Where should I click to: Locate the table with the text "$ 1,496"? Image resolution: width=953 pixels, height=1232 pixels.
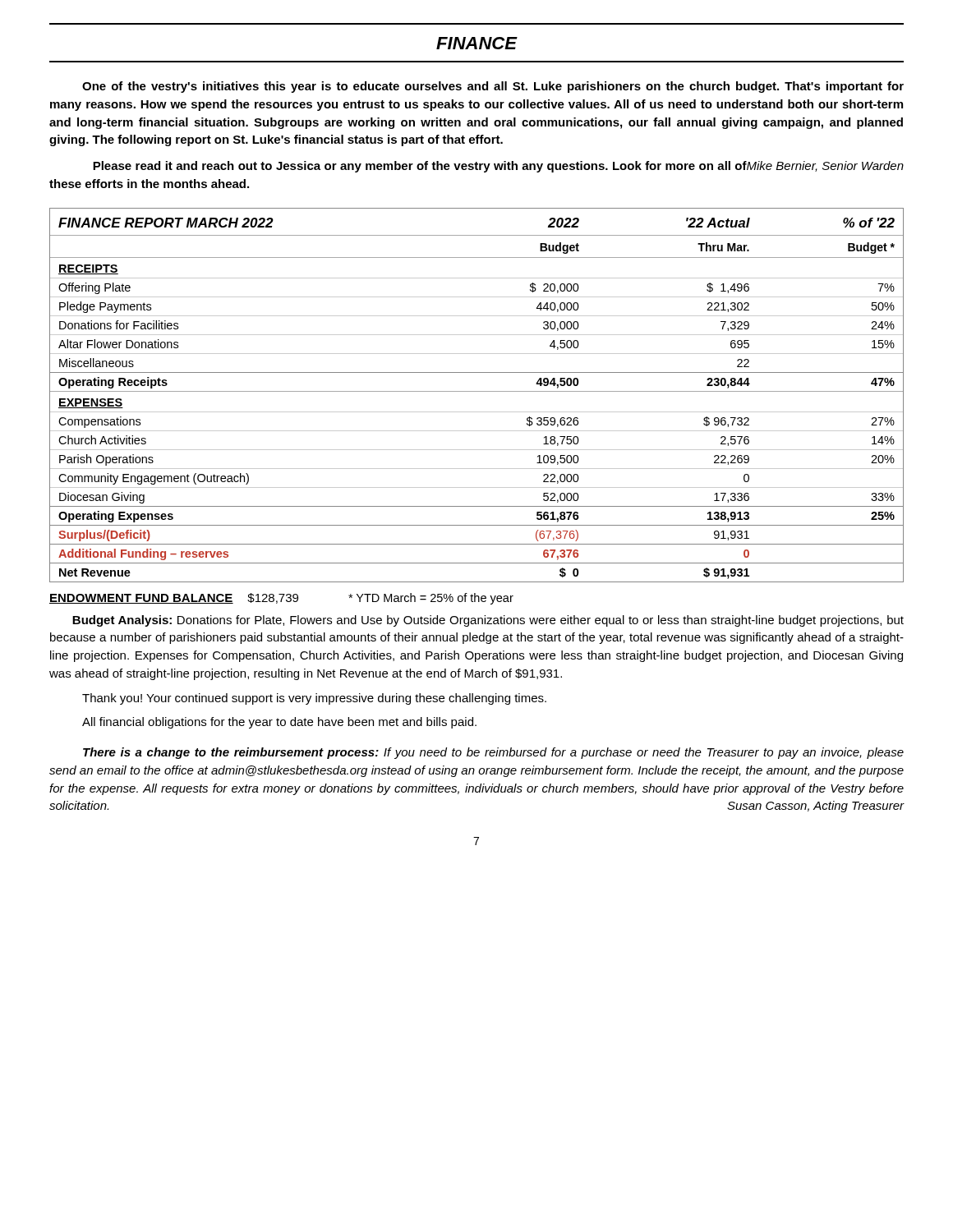click(476, 395)
